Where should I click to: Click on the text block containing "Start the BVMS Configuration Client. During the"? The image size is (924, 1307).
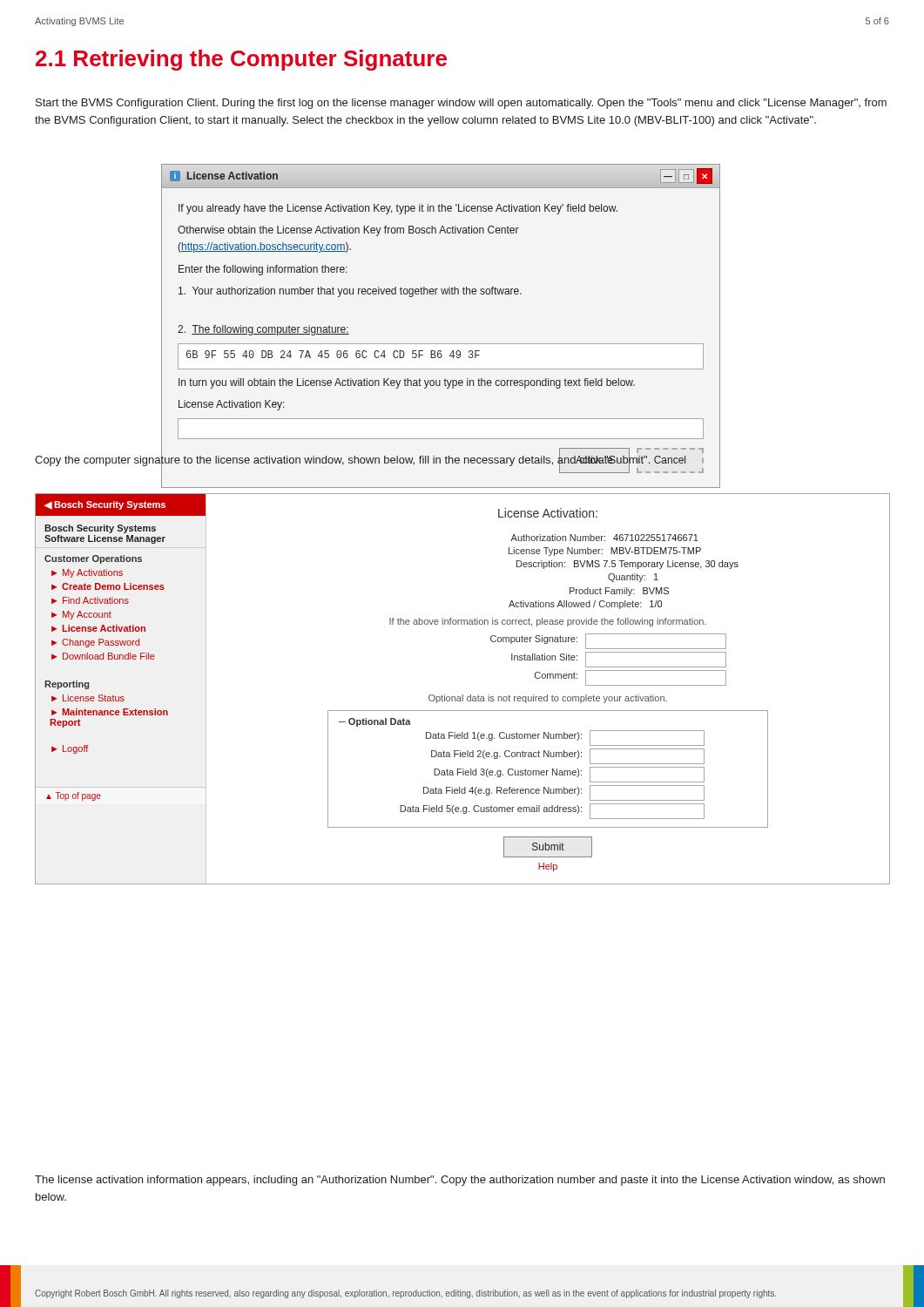(x=461, y=111)
